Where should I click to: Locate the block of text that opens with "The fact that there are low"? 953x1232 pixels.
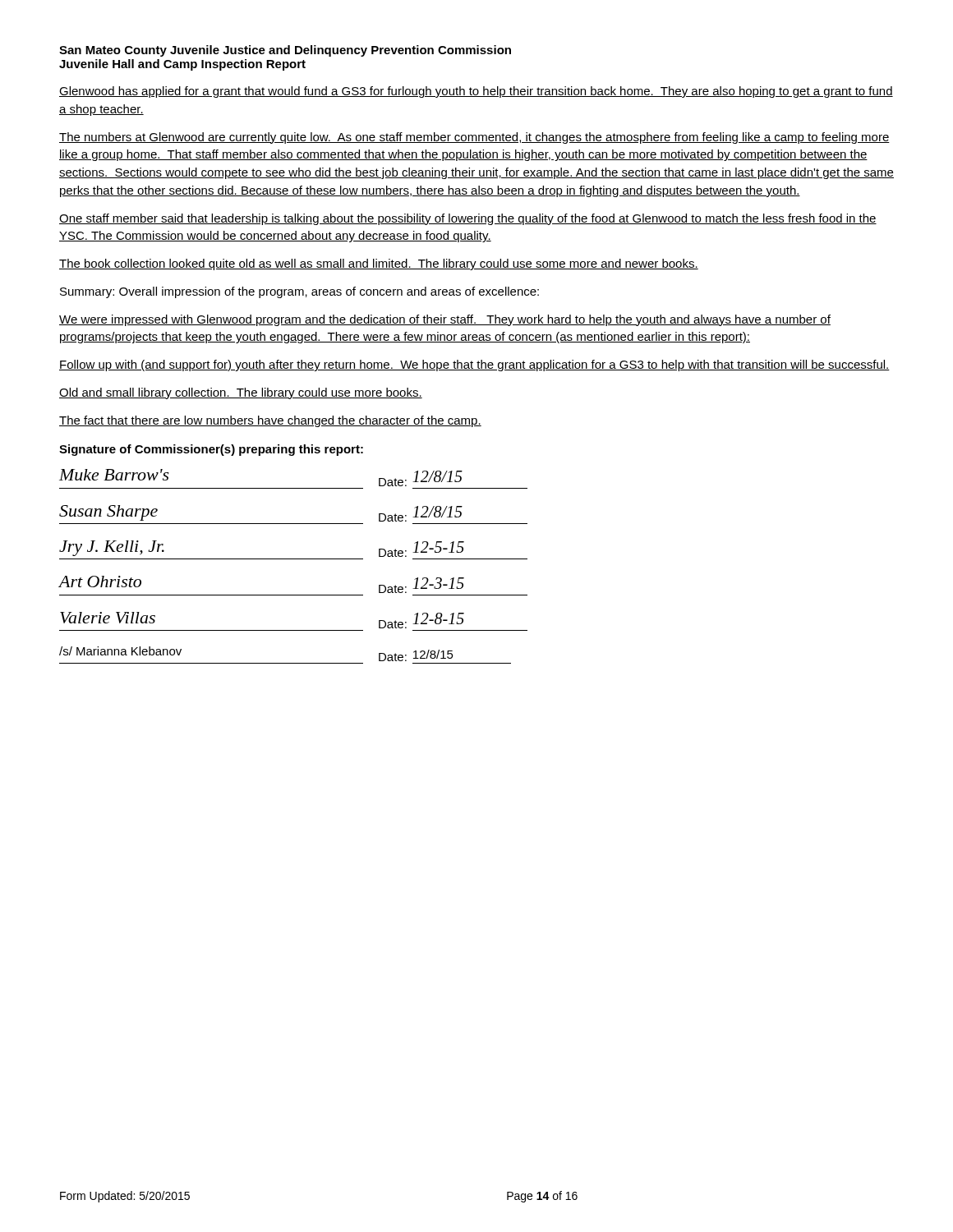point(476,420)
